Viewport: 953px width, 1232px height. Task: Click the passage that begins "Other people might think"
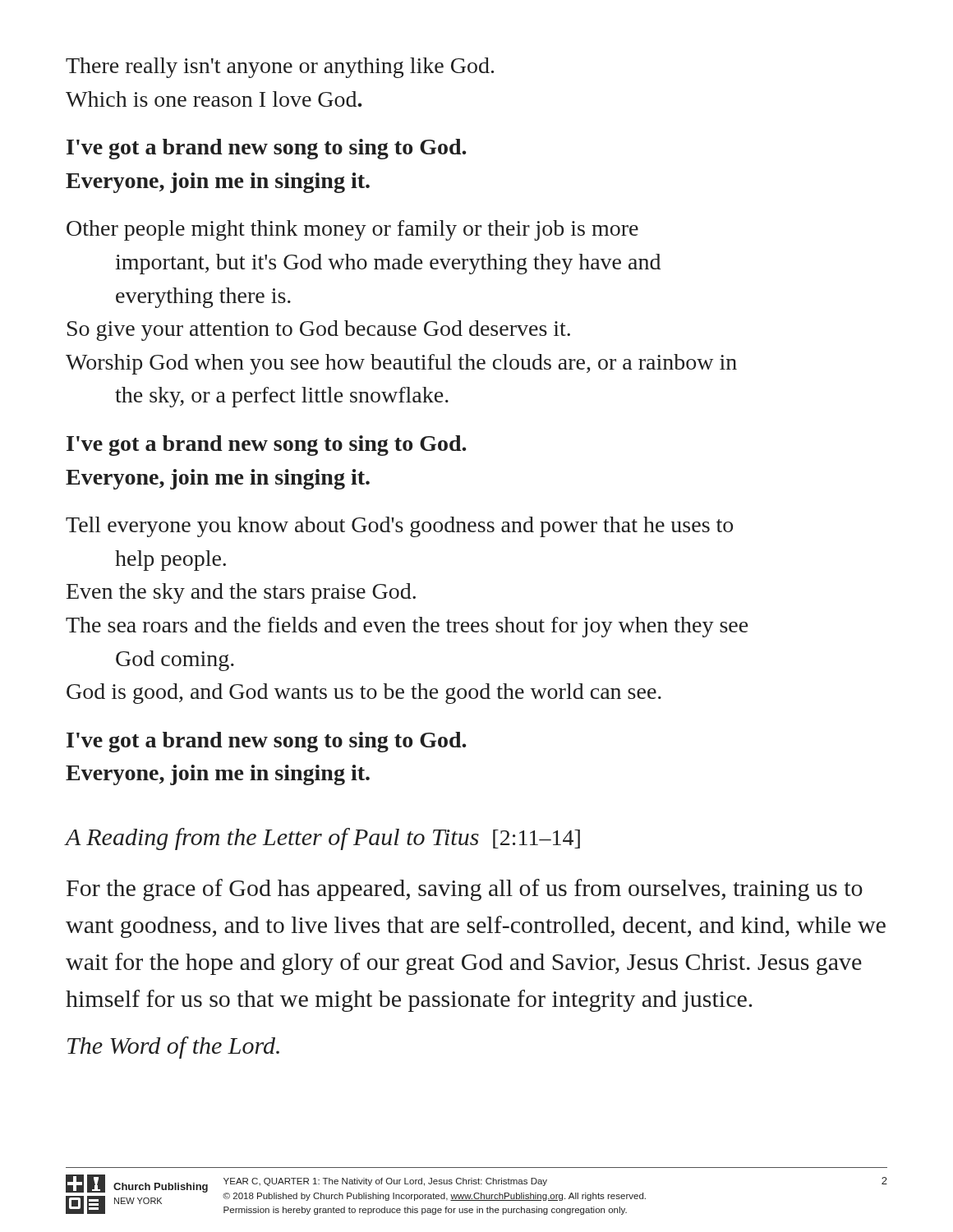click(476, 314)
